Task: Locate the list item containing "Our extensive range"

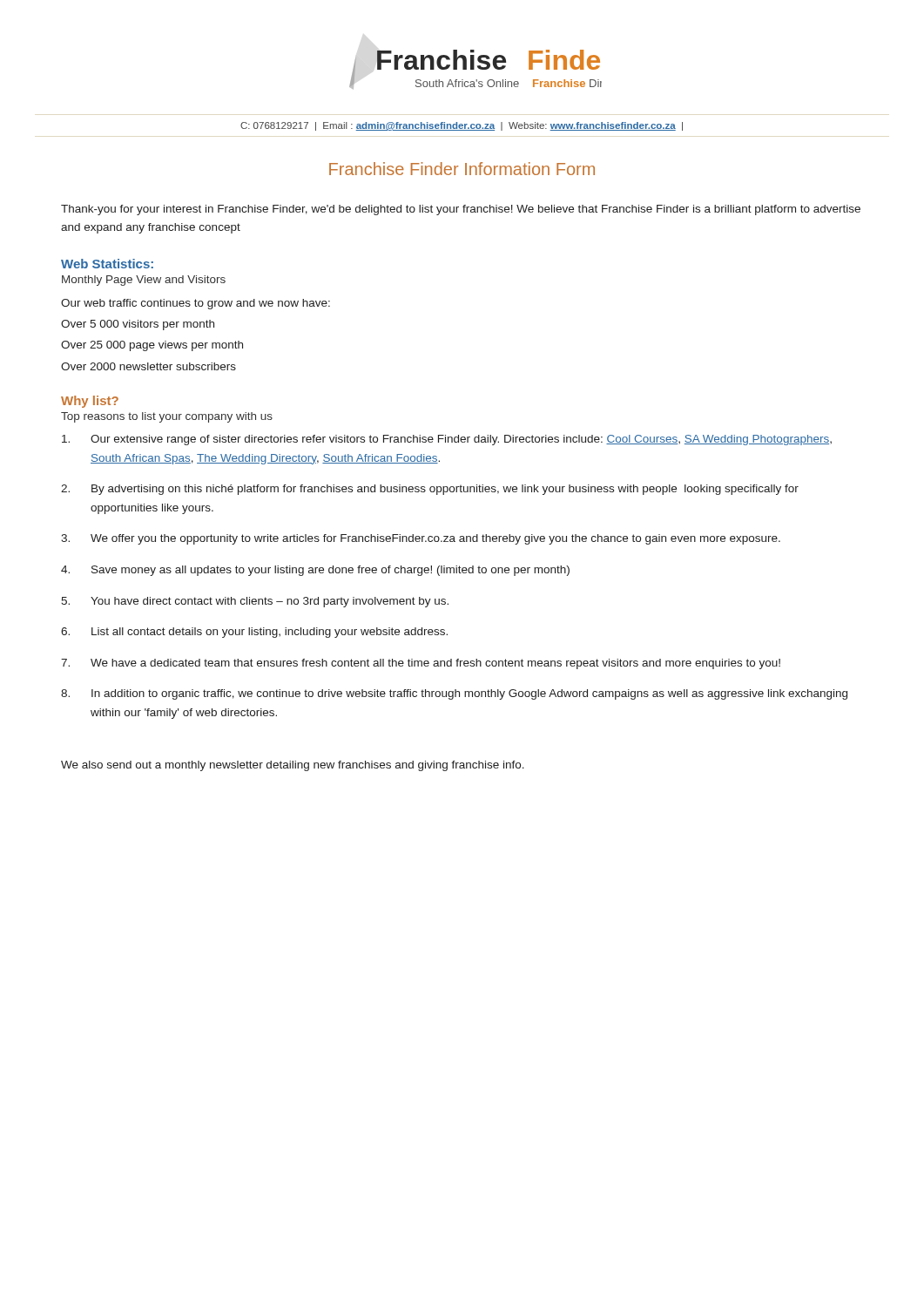Action: pos(462,448)
